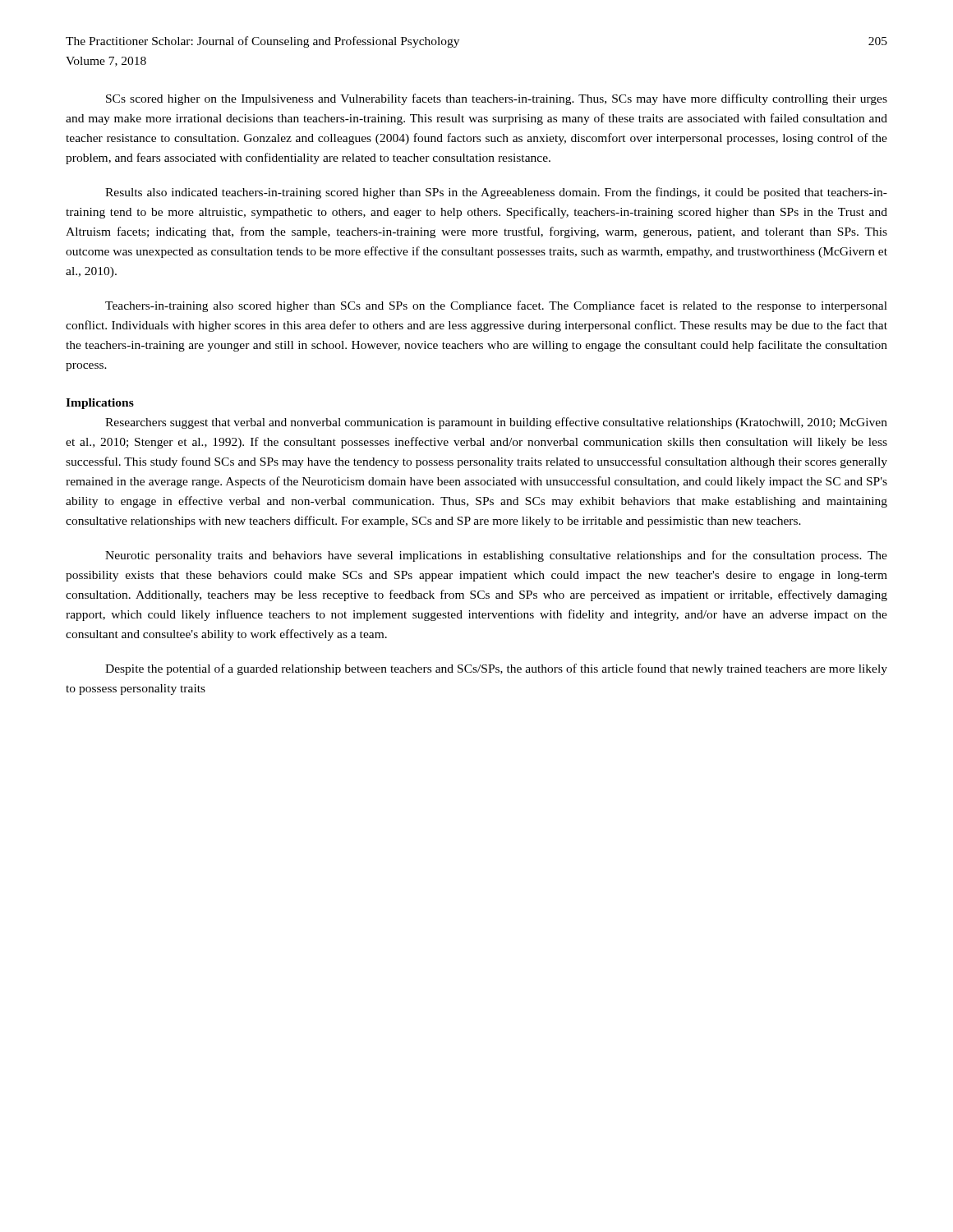Locate the block of text that opens with "Teachers-in-training also scored higher than SCs"
This screenshot has width=953, height=1232.
tap(476, 335)
